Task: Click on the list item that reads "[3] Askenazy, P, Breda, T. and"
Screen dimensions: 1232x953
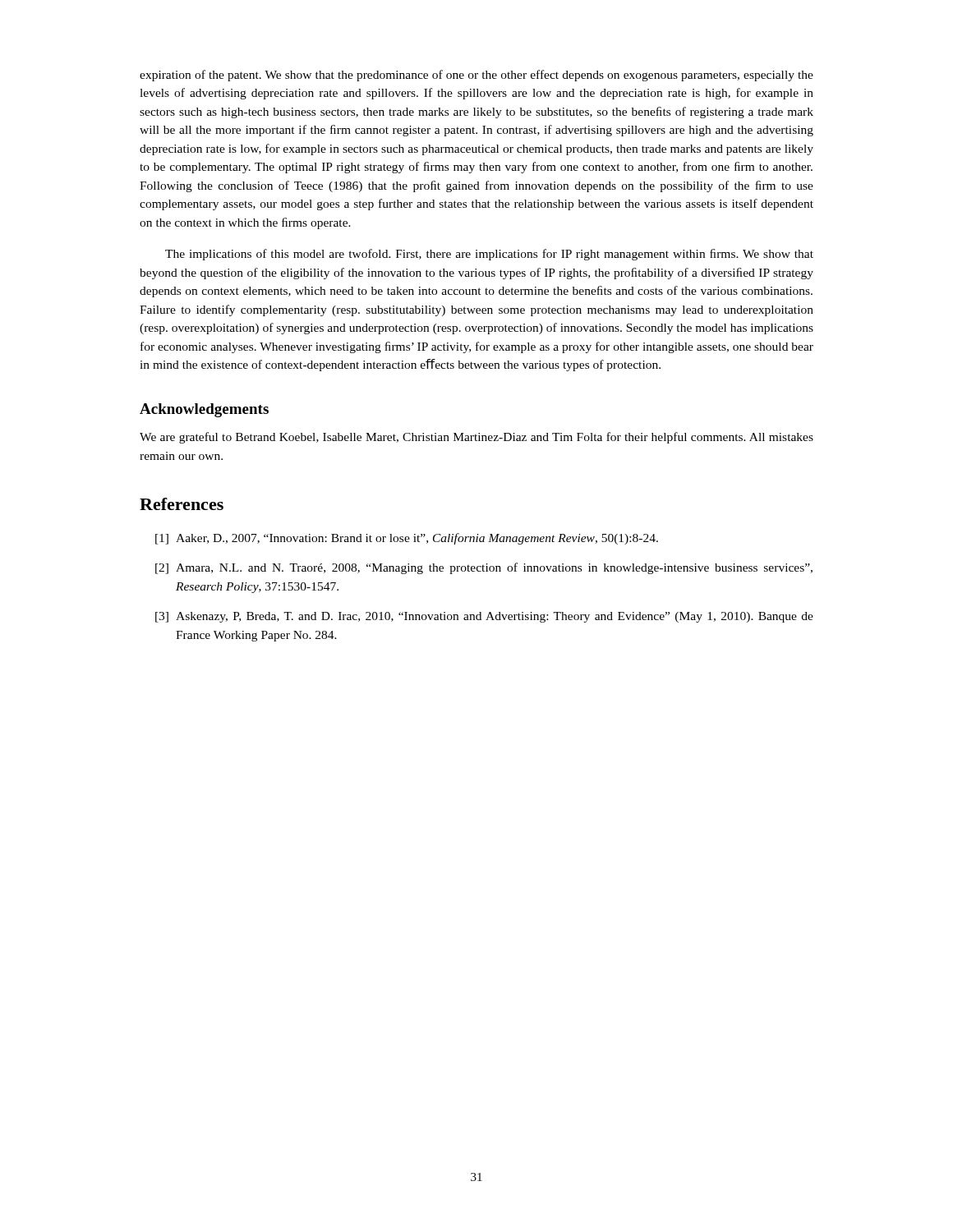Action: point(476,626)
